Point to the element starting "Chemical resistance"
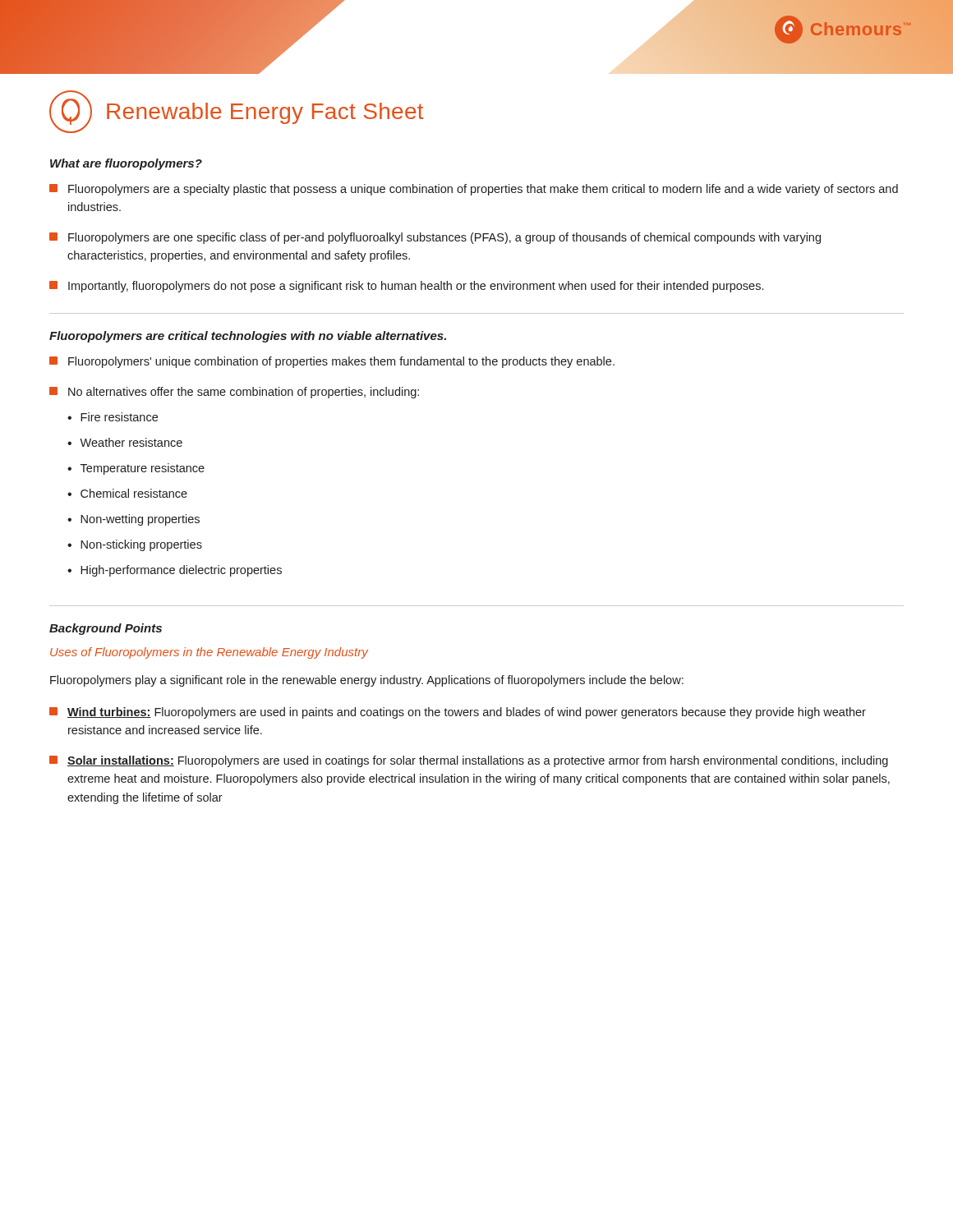This screenshot has width=953, height=1232. tap(134, 494)
